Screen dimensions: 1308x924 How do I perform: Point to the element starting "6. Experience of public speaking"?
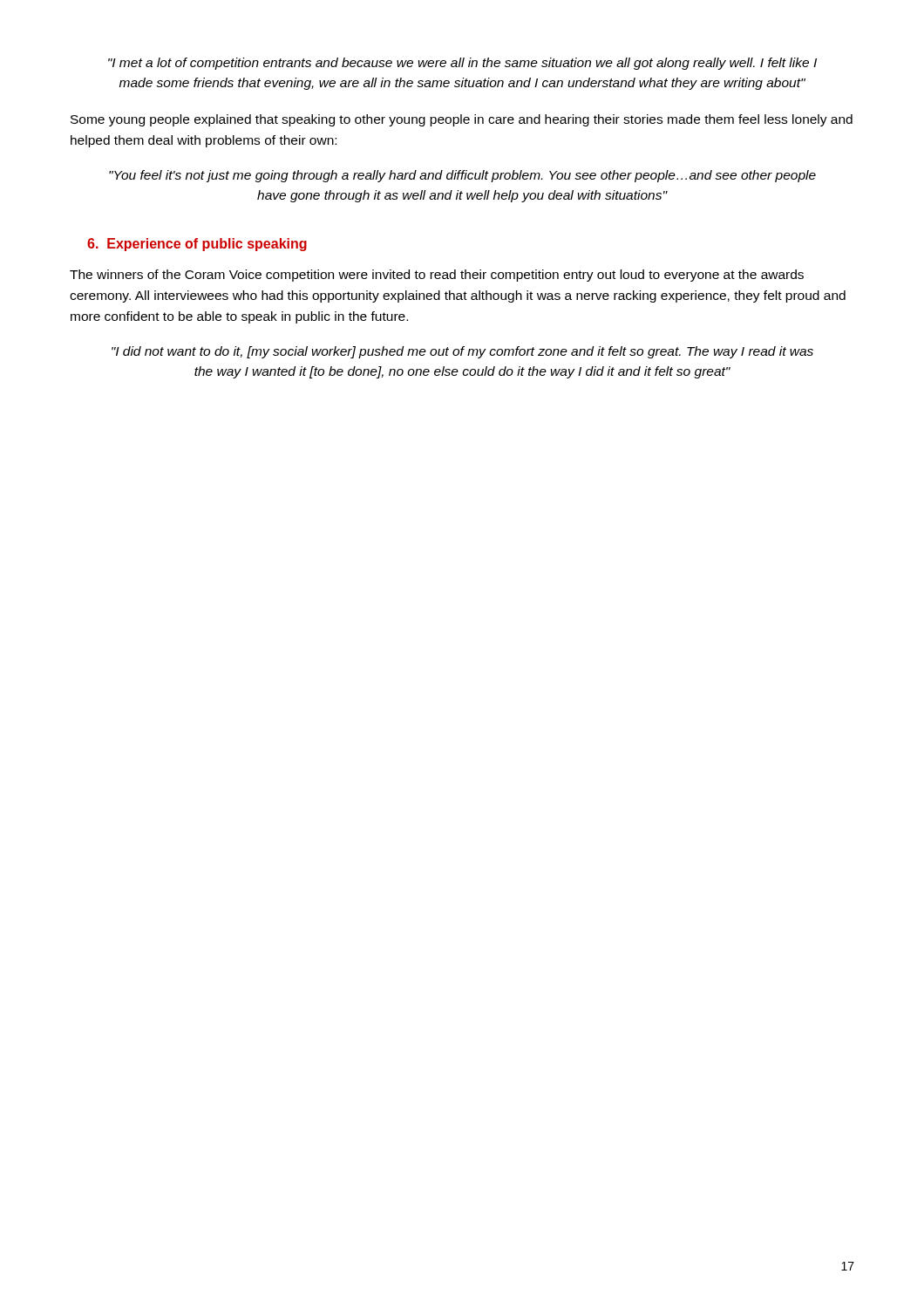click(197, 244)
